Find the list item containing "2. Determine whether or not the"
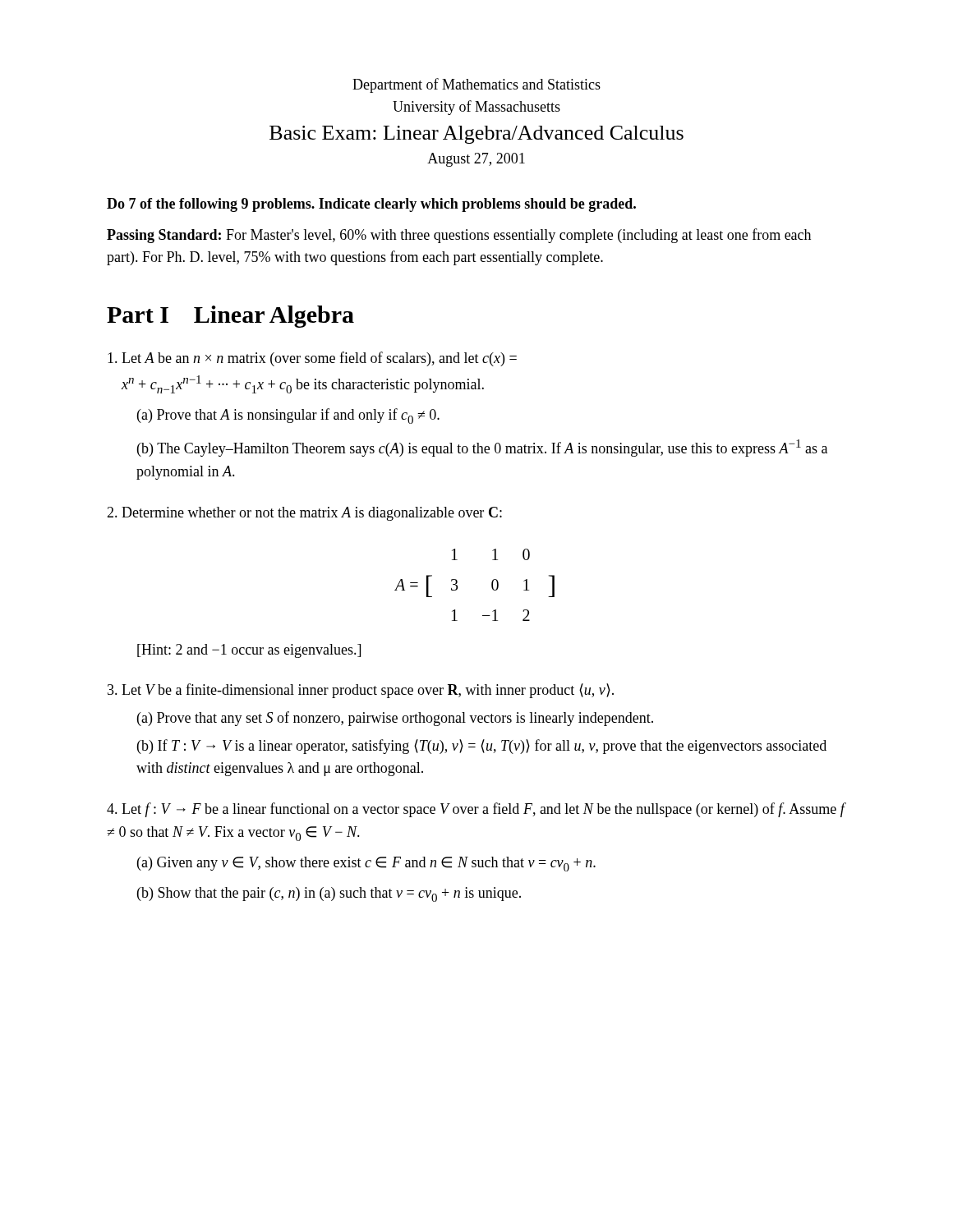 (304, 514)
